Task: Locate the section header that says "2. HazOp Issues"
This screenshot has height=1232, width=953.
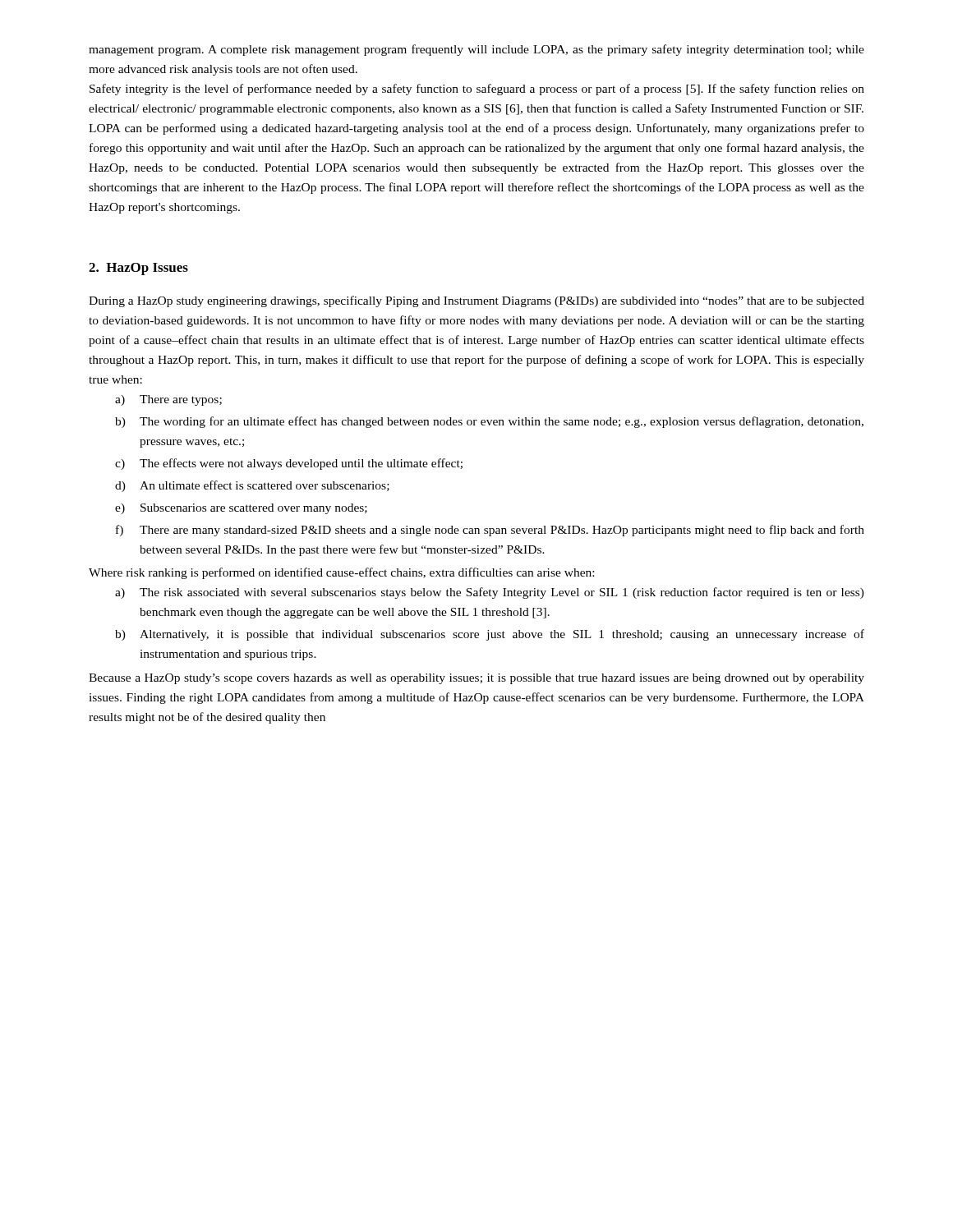Action: [x=138, y=267]
